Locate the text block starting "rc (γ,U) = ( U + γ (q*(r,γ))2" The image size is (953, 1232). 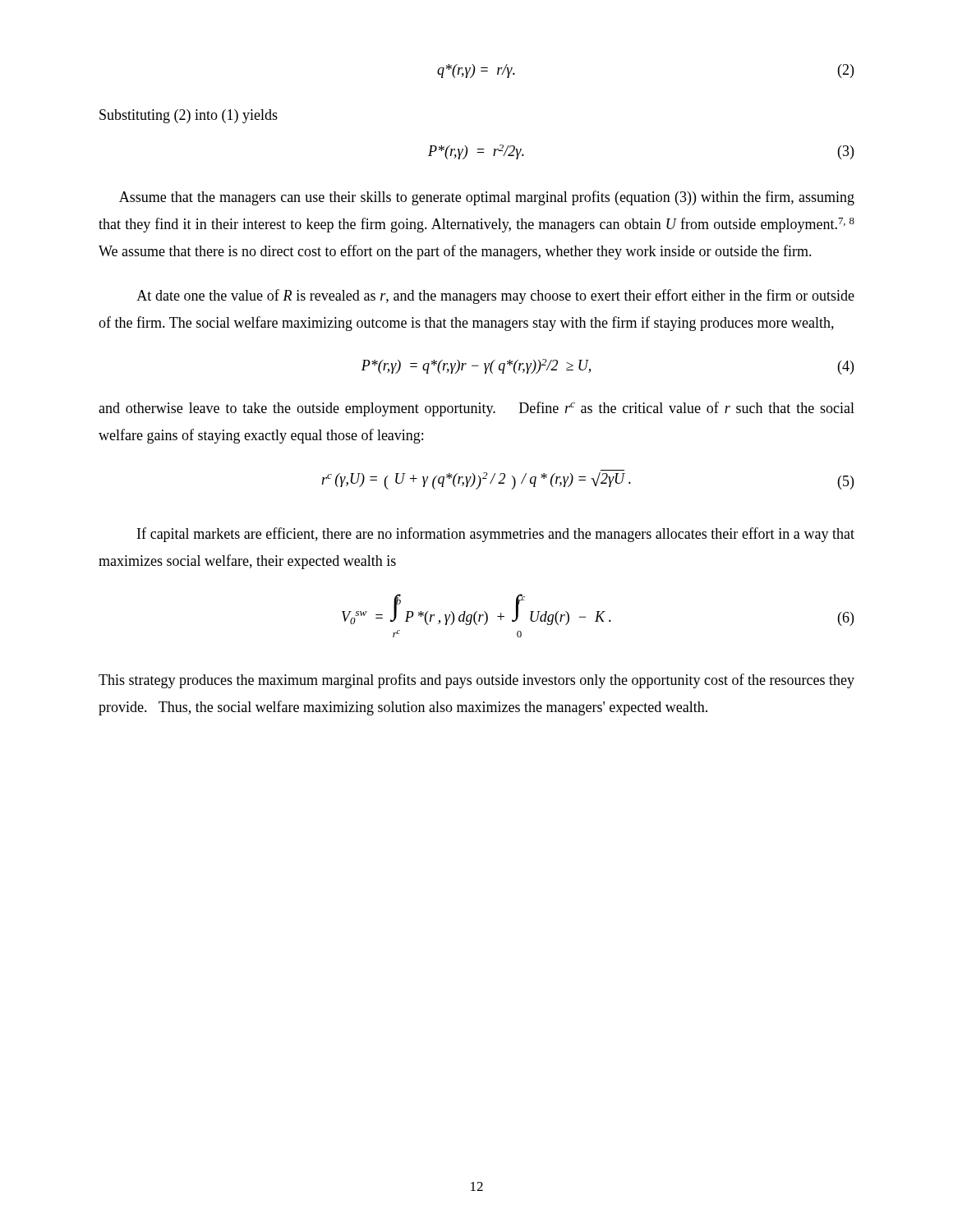click(x=588, y=481)
